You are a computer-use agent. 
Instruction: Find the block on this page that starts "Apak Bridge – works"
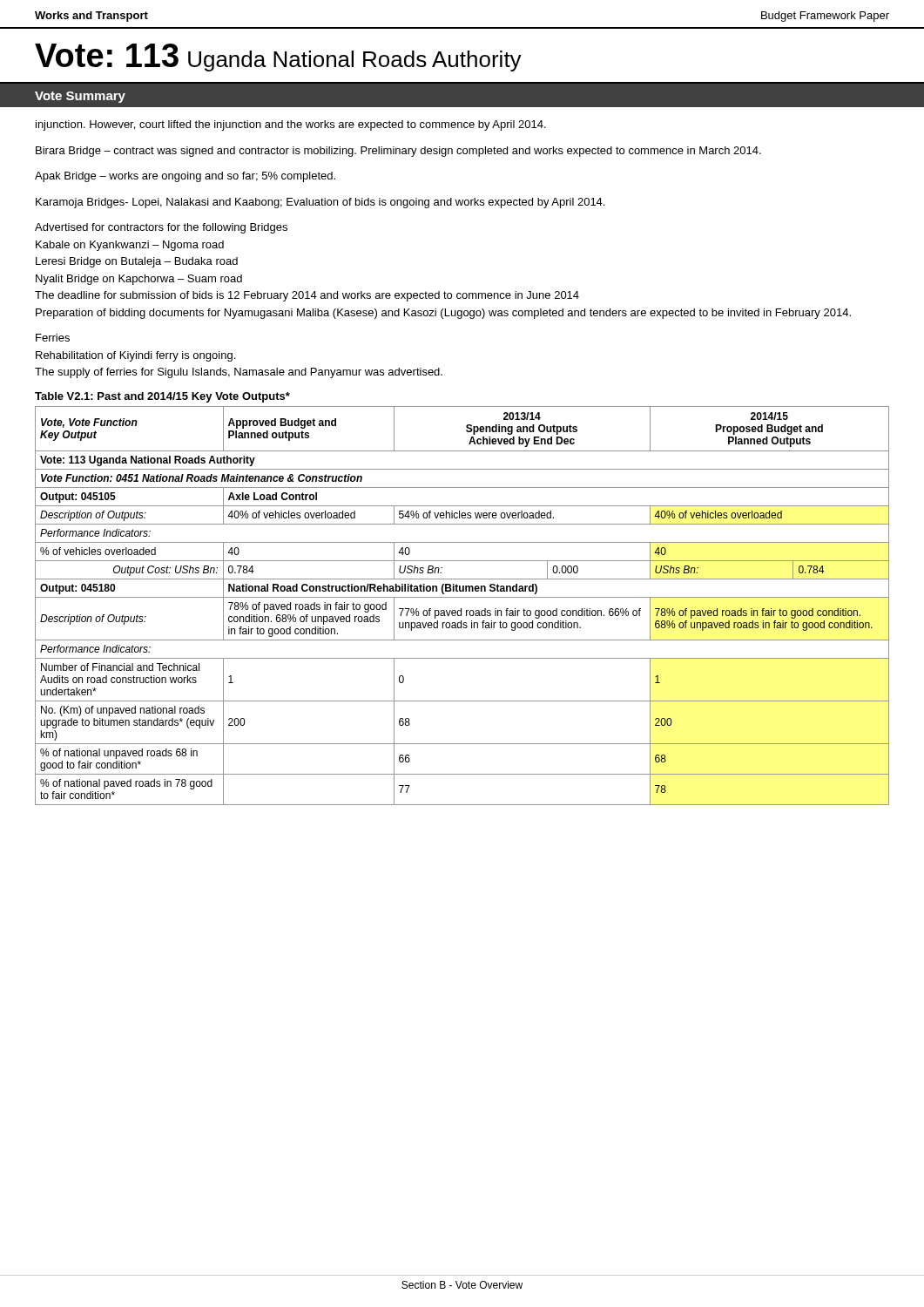coord(186,176)
